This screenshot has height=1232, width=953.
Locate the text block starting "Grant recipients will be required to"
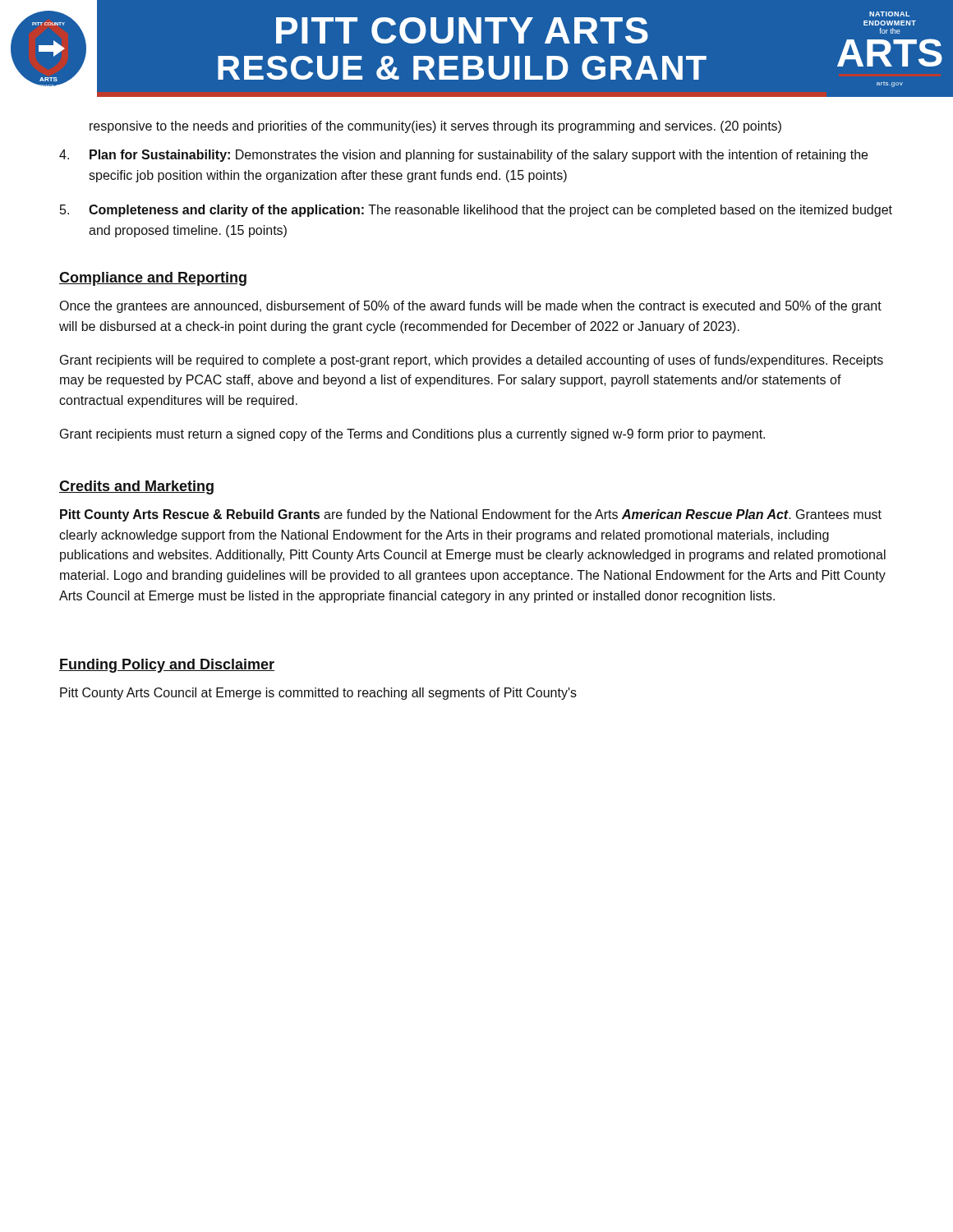471,380
